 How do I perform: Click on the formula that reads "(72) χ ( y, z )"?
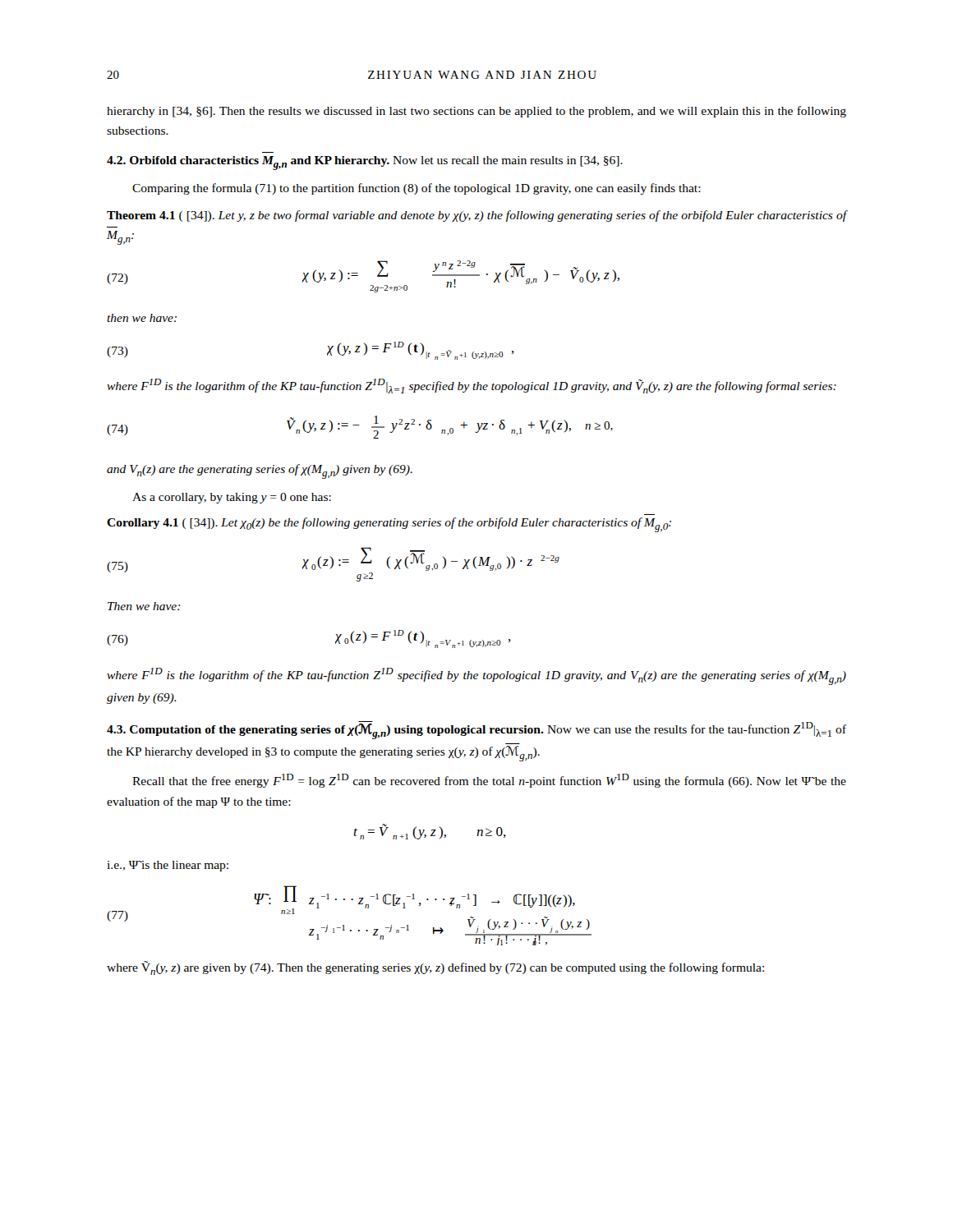[x=476, y=278]
